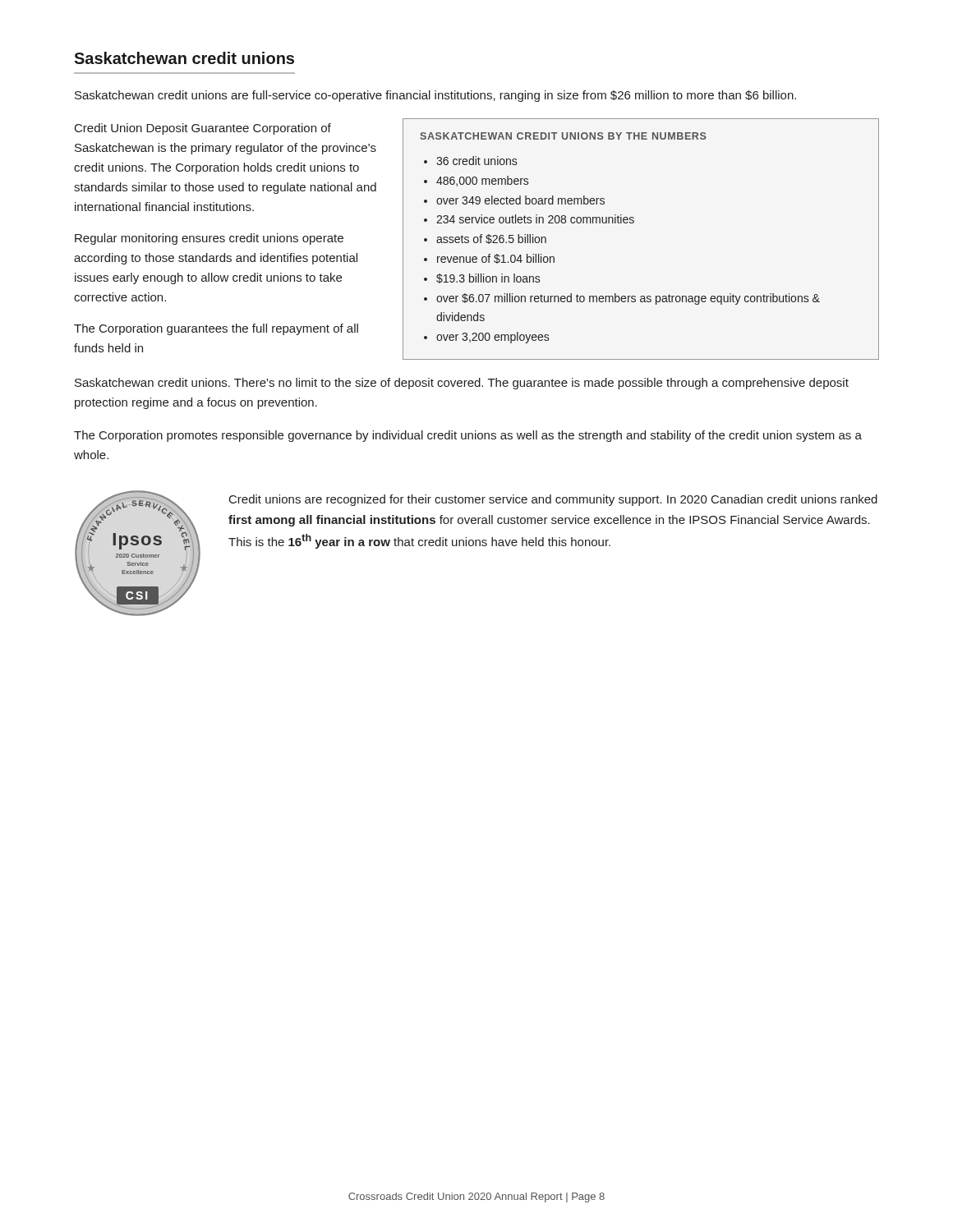Navigate to the element starting "over 349 elected board"

[x=521, y=200]
